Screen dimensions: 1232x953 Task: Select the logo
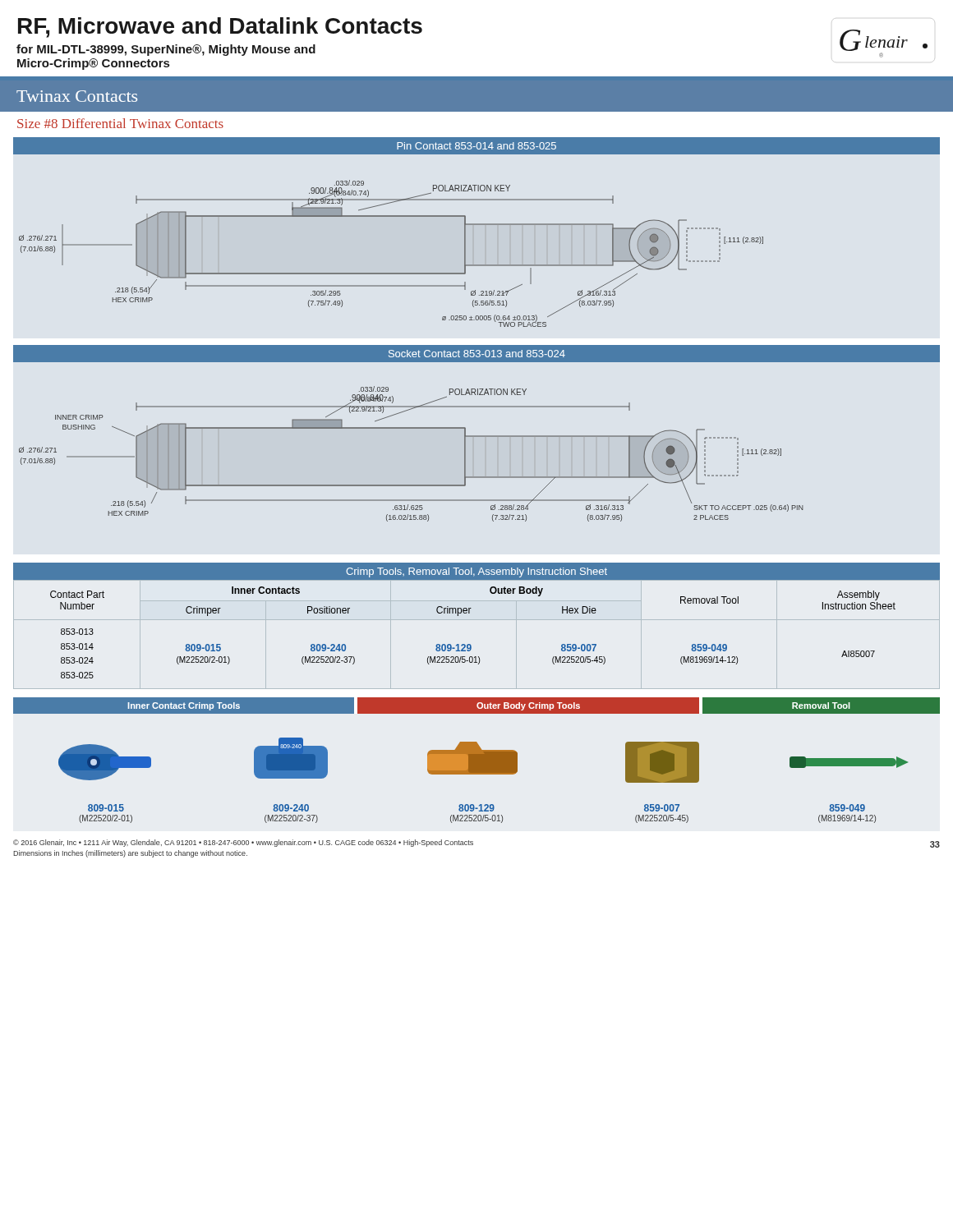pyautogui.click(x=883, y=40)
